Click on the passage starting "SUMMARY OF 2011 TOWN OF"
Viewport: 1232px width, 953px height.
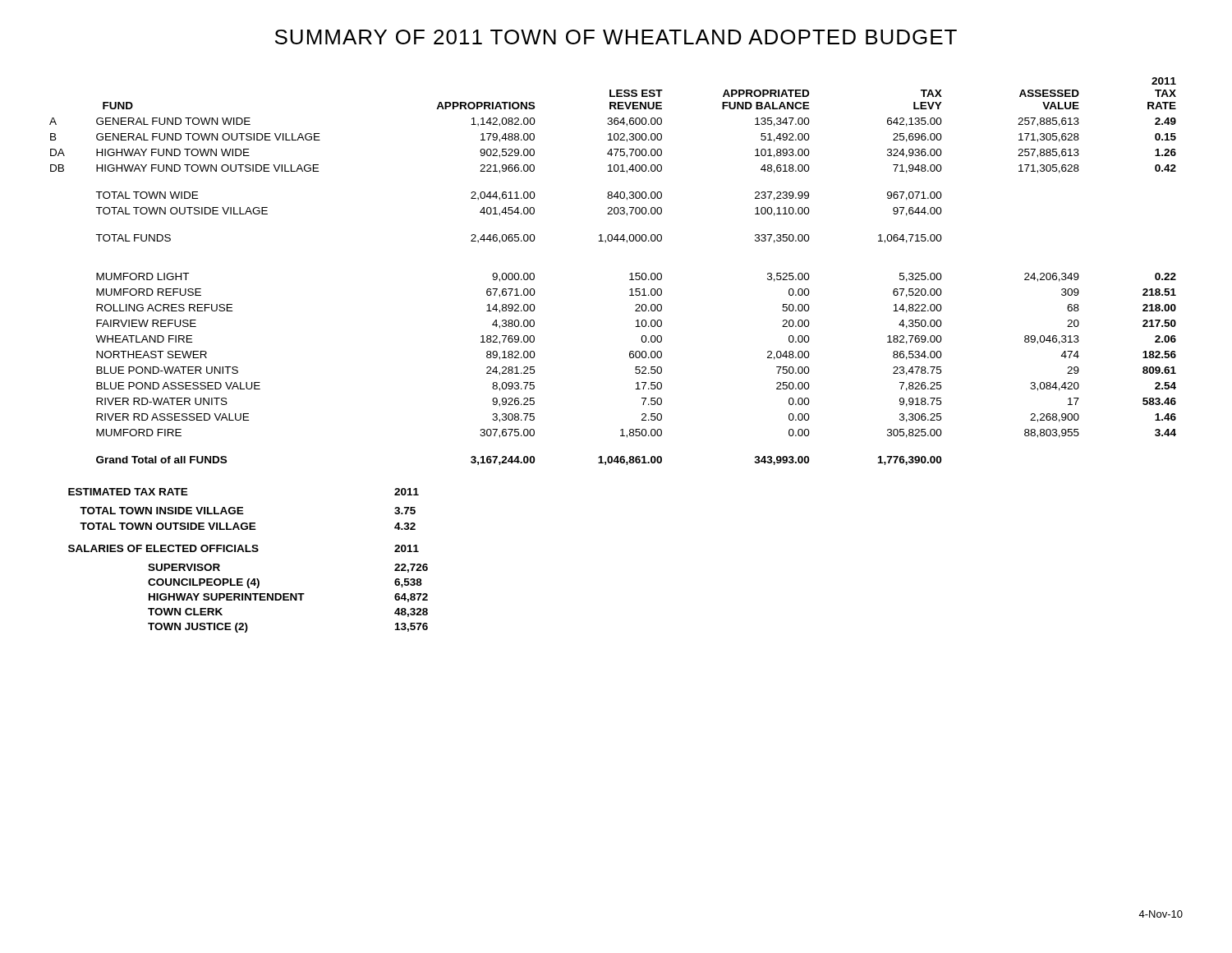[616, 37]
